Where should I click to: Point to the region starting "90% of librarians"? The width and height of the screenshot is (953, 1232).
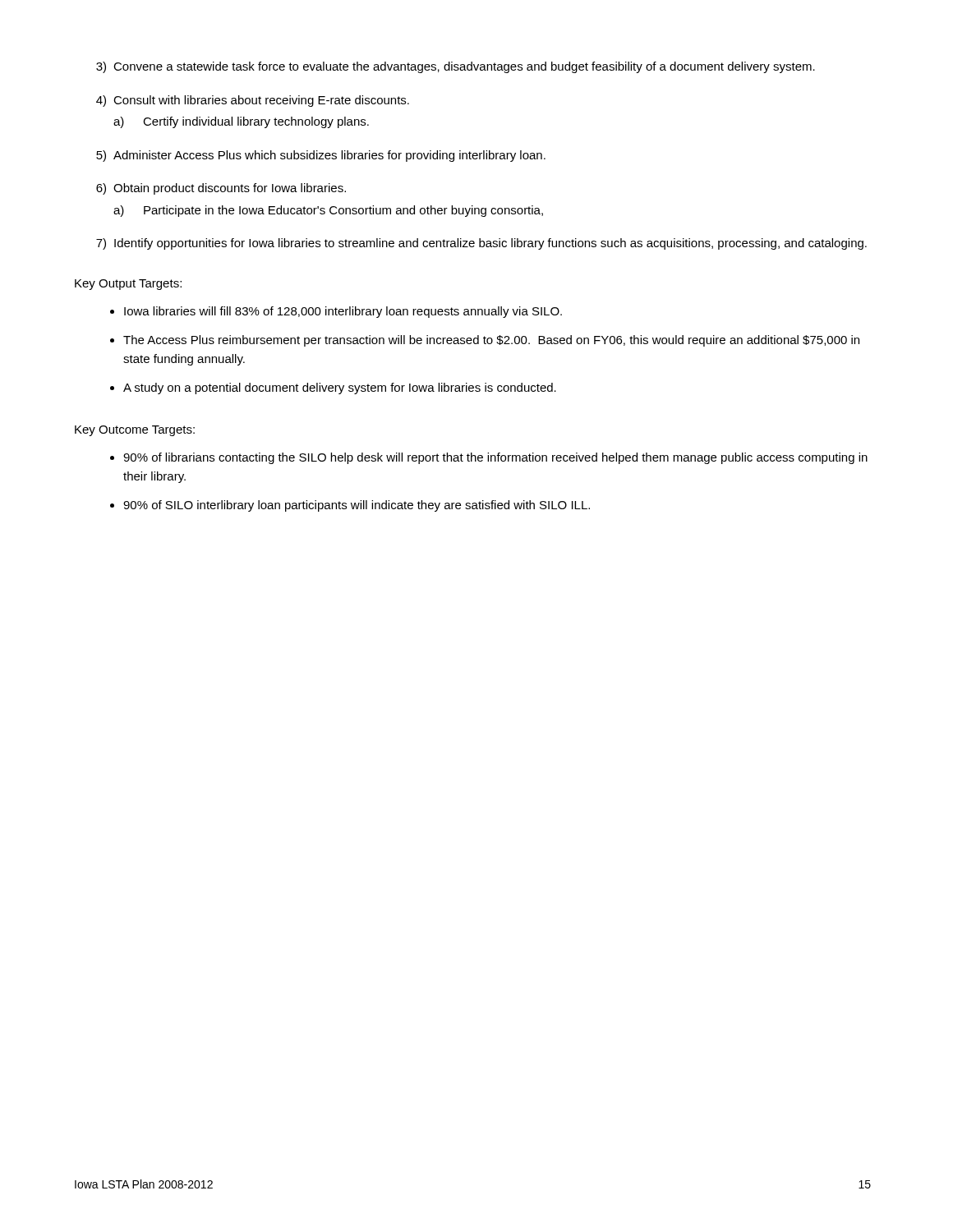click(x=496, y=466)
